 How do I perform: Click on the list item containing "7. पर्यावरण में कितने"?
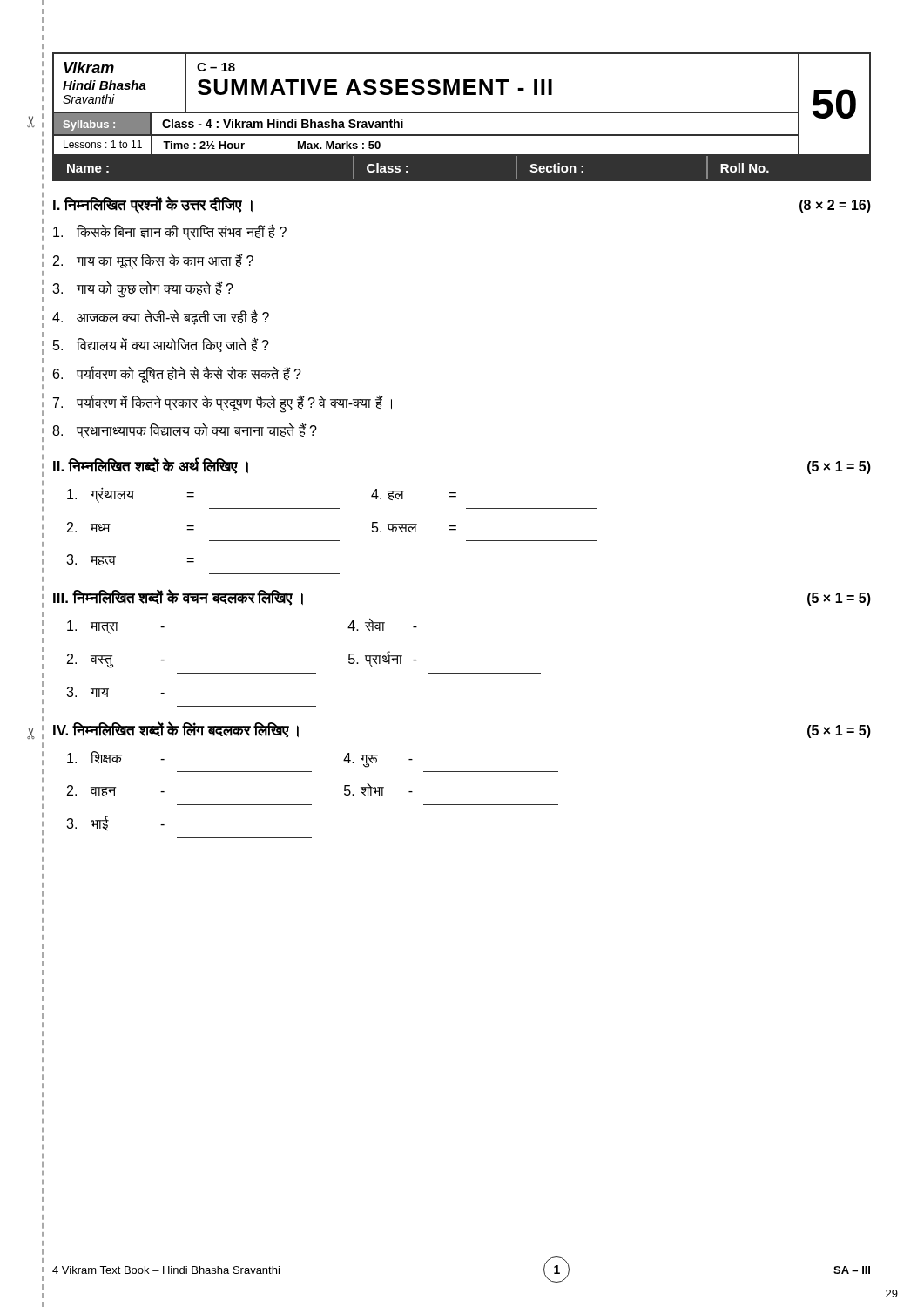[223, 404]
